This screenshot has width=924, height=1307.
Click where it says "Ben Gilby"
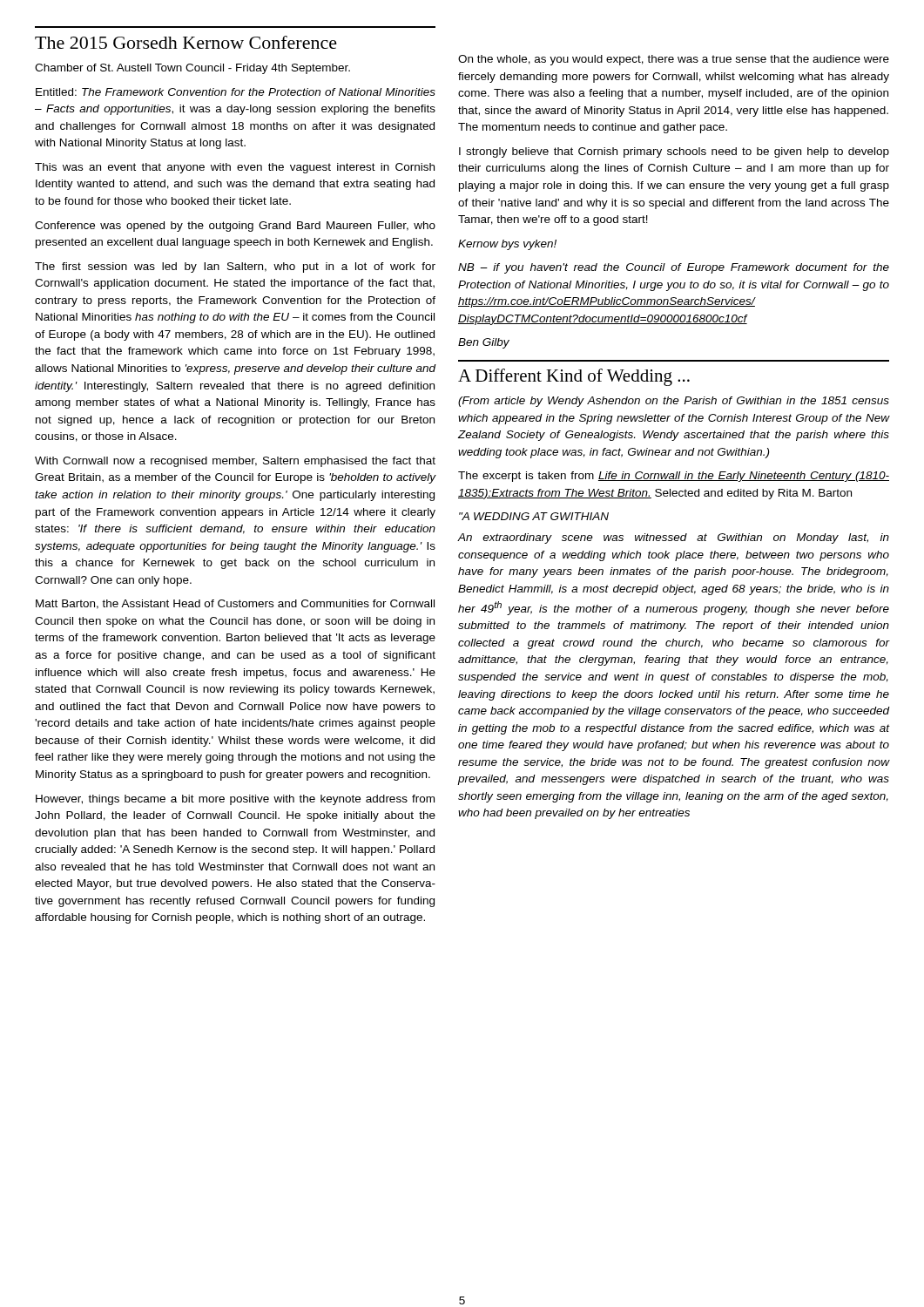484,342
